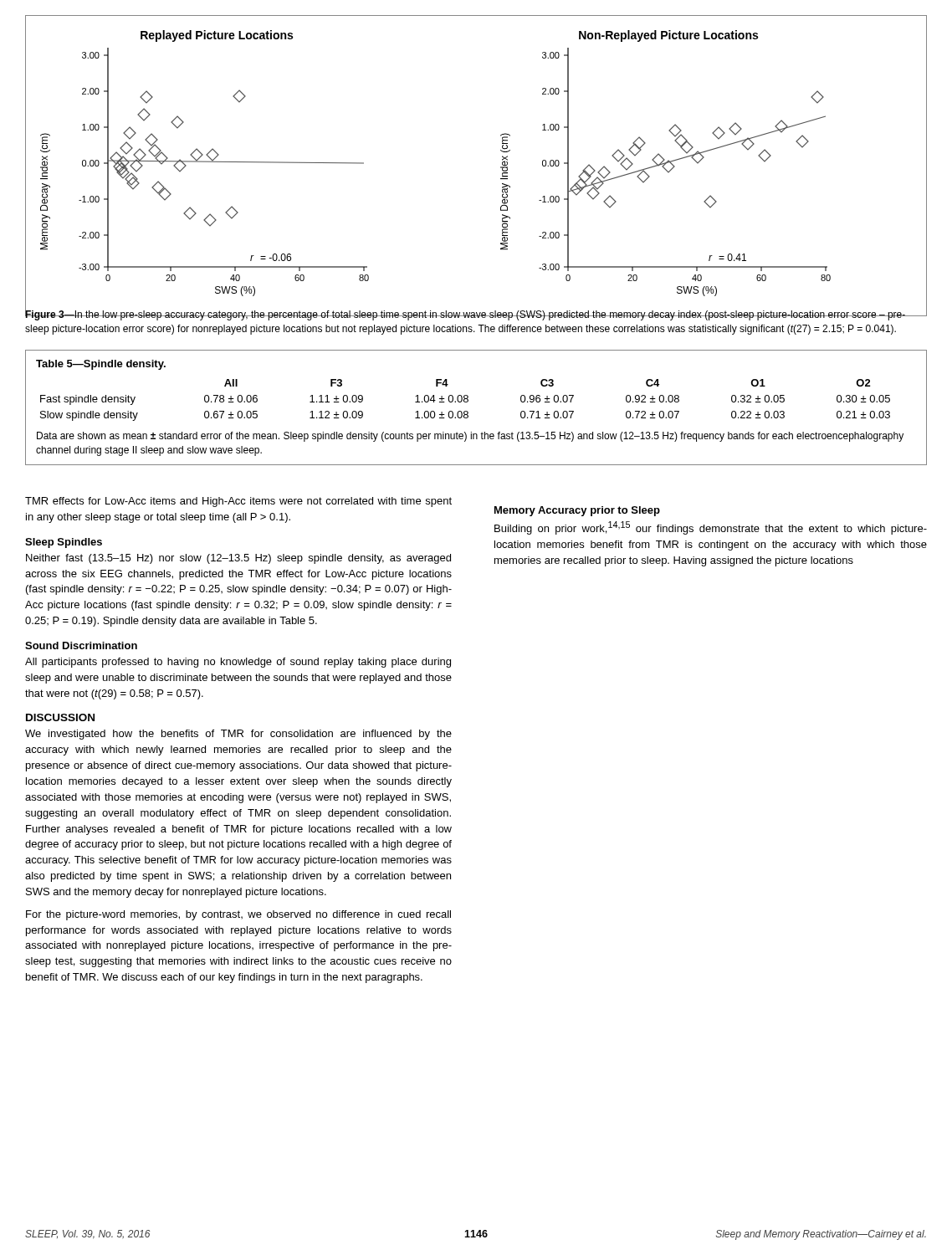The height and width of the screenshot is (1255, 952).
Task: Click the passage that begins "For the picture-word memories, by contrast, we"
Action: [238, 945]
